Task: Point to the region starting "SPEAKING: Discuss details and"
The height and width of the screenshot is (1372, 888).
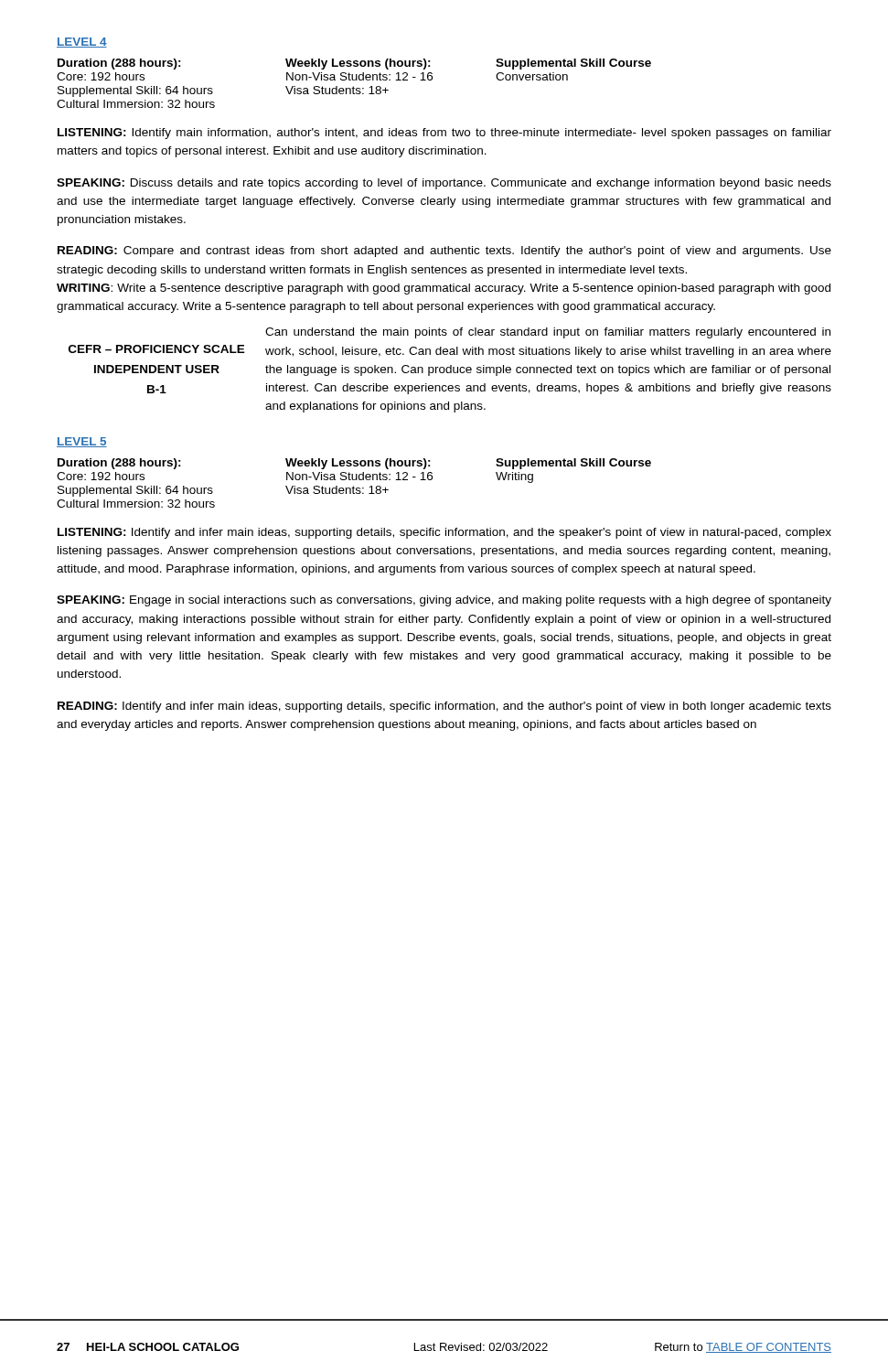Action: (444, 201)
